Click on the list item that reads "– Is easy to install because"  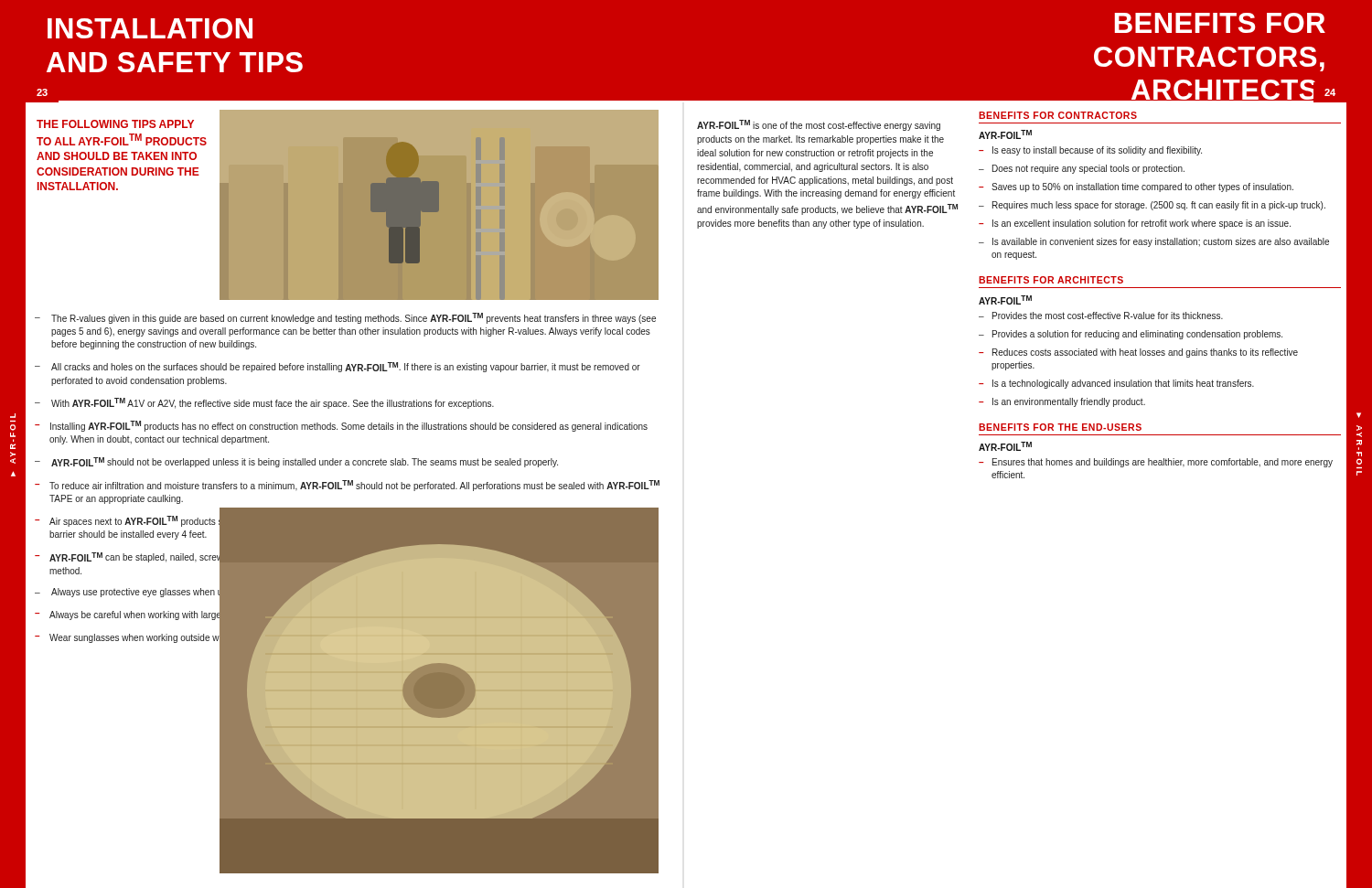click(1091, 151)
